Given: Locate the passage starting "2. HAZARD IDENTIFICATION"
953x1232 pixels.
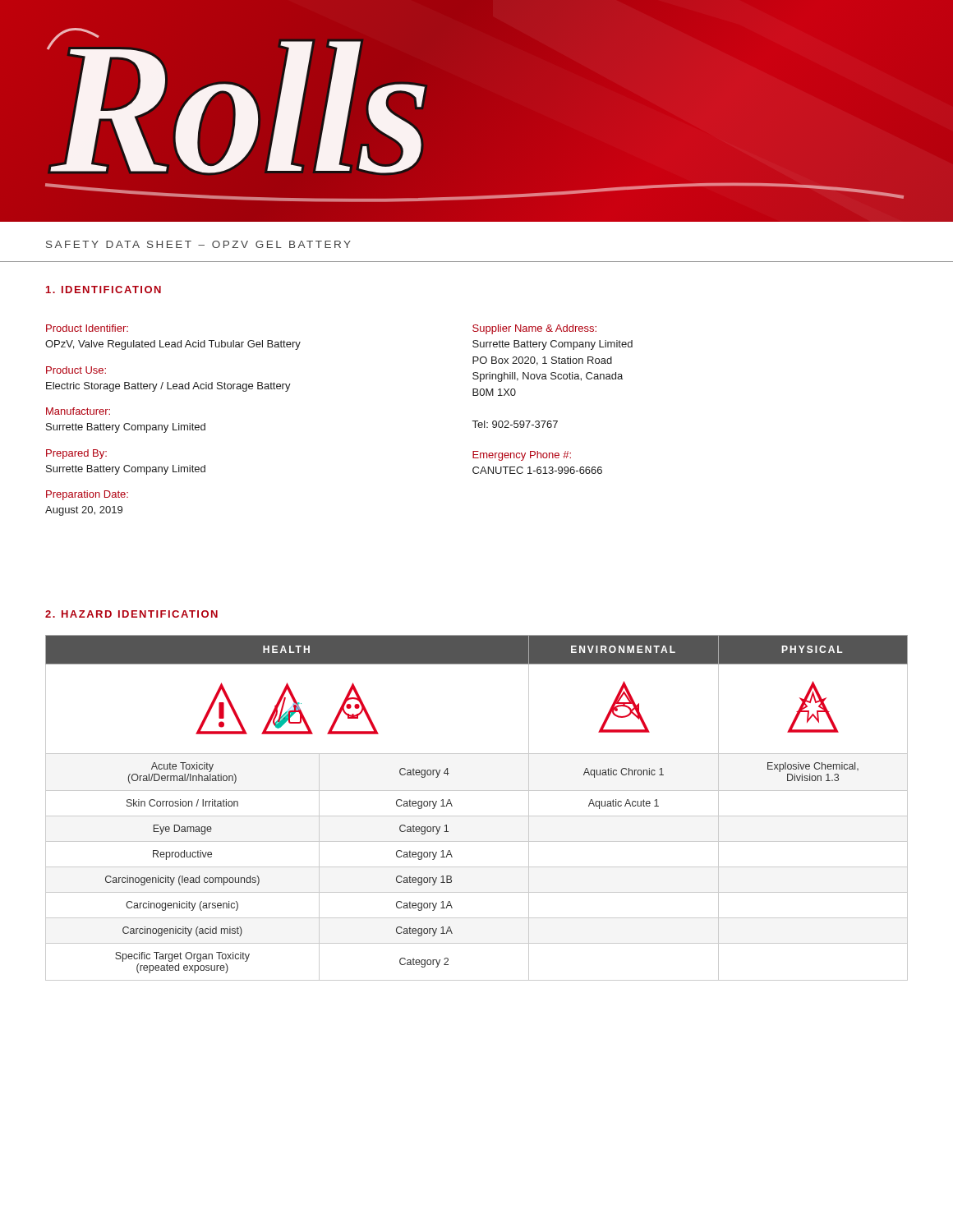Looking at the screenshot, I should point(132,614).
